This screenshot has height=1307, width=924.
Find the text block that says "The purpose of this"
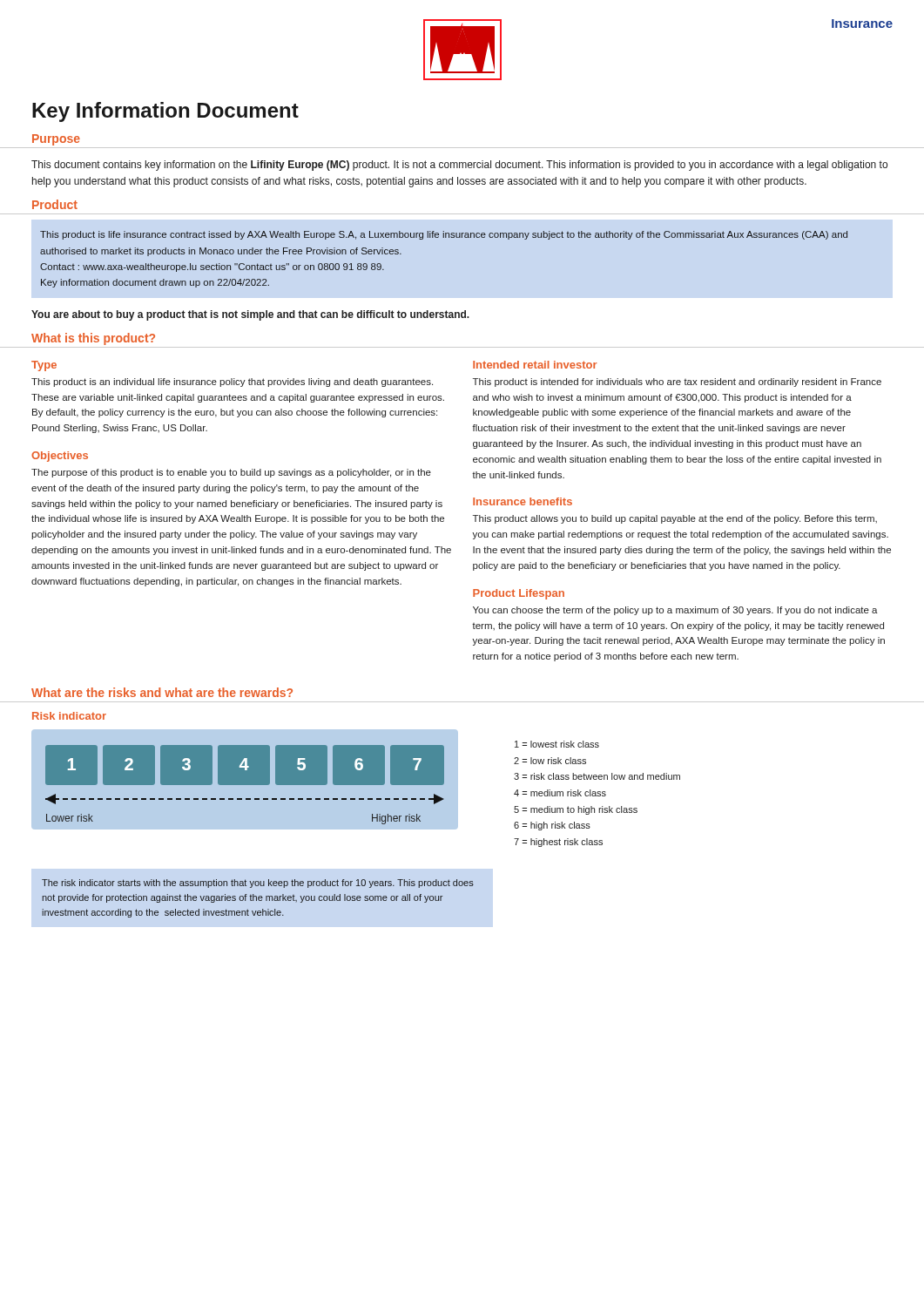click(x=241, y=527)
